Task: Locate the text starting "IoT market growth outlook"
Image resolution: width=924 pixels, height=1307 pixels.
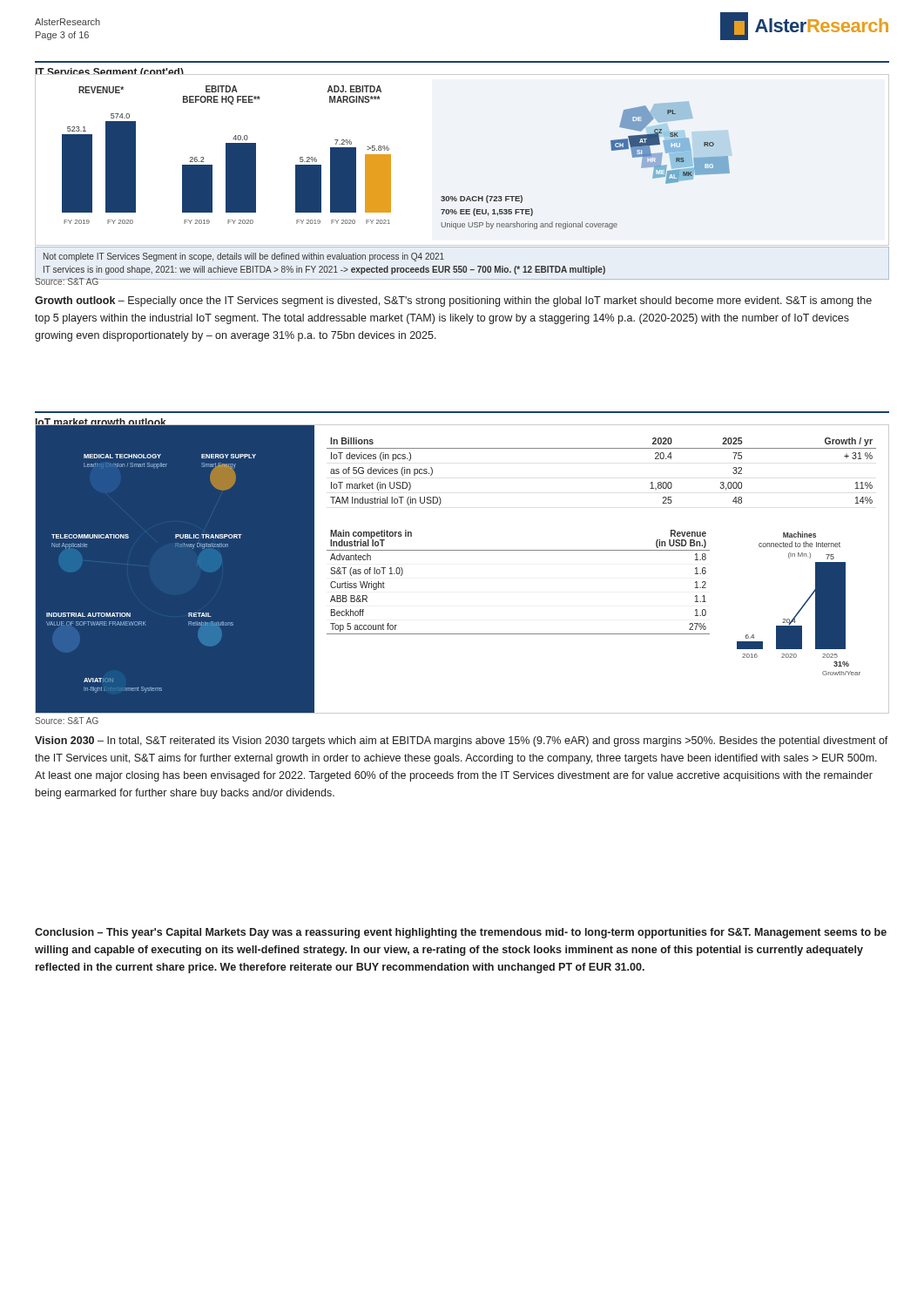Action: [x=100, y=423]
